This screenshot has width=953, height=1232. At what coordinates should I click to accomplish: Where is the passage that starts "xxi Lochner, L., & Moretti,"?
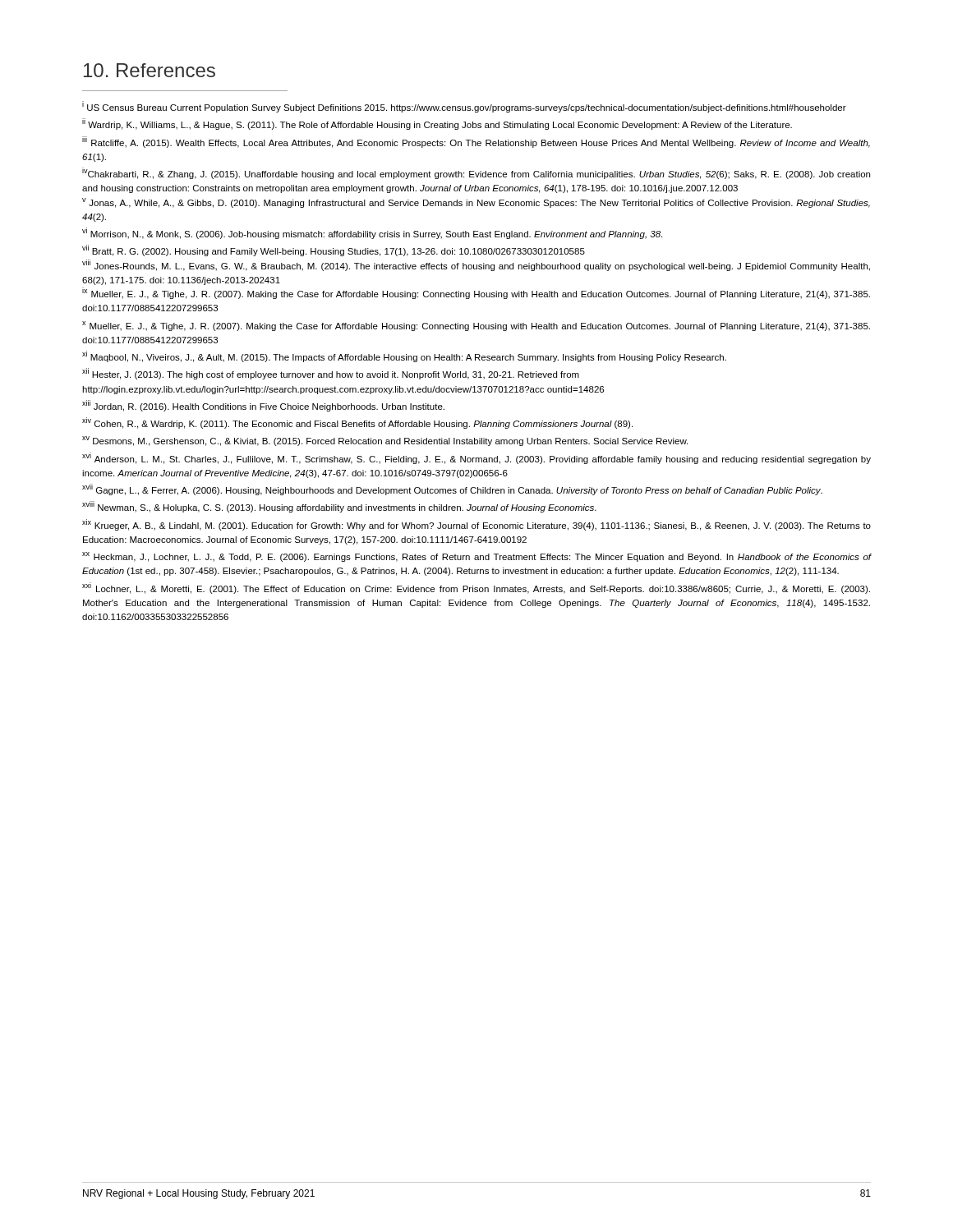[x=476, y=602]
